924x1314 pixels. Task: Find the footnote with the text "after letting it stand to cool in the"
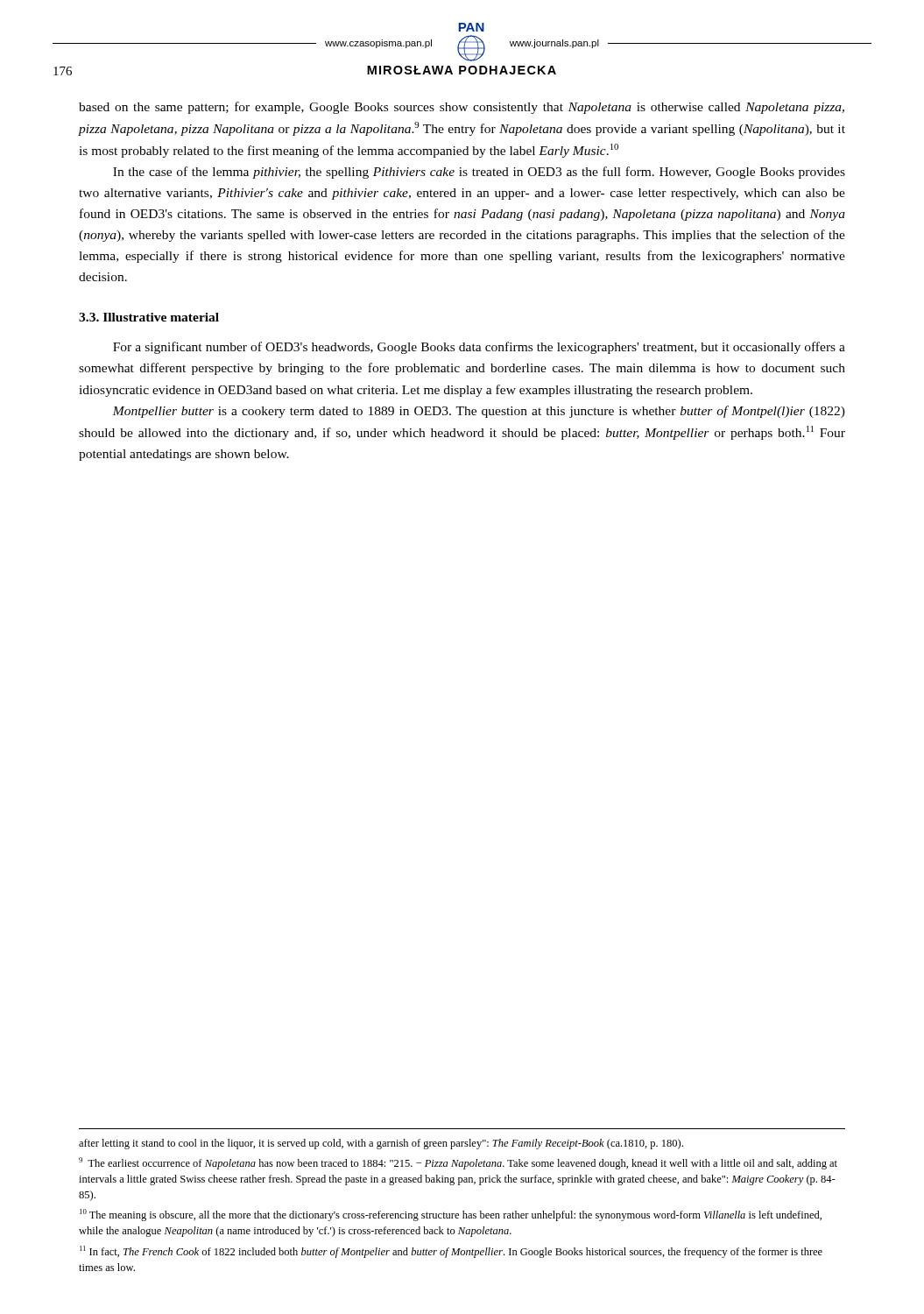462,1143
